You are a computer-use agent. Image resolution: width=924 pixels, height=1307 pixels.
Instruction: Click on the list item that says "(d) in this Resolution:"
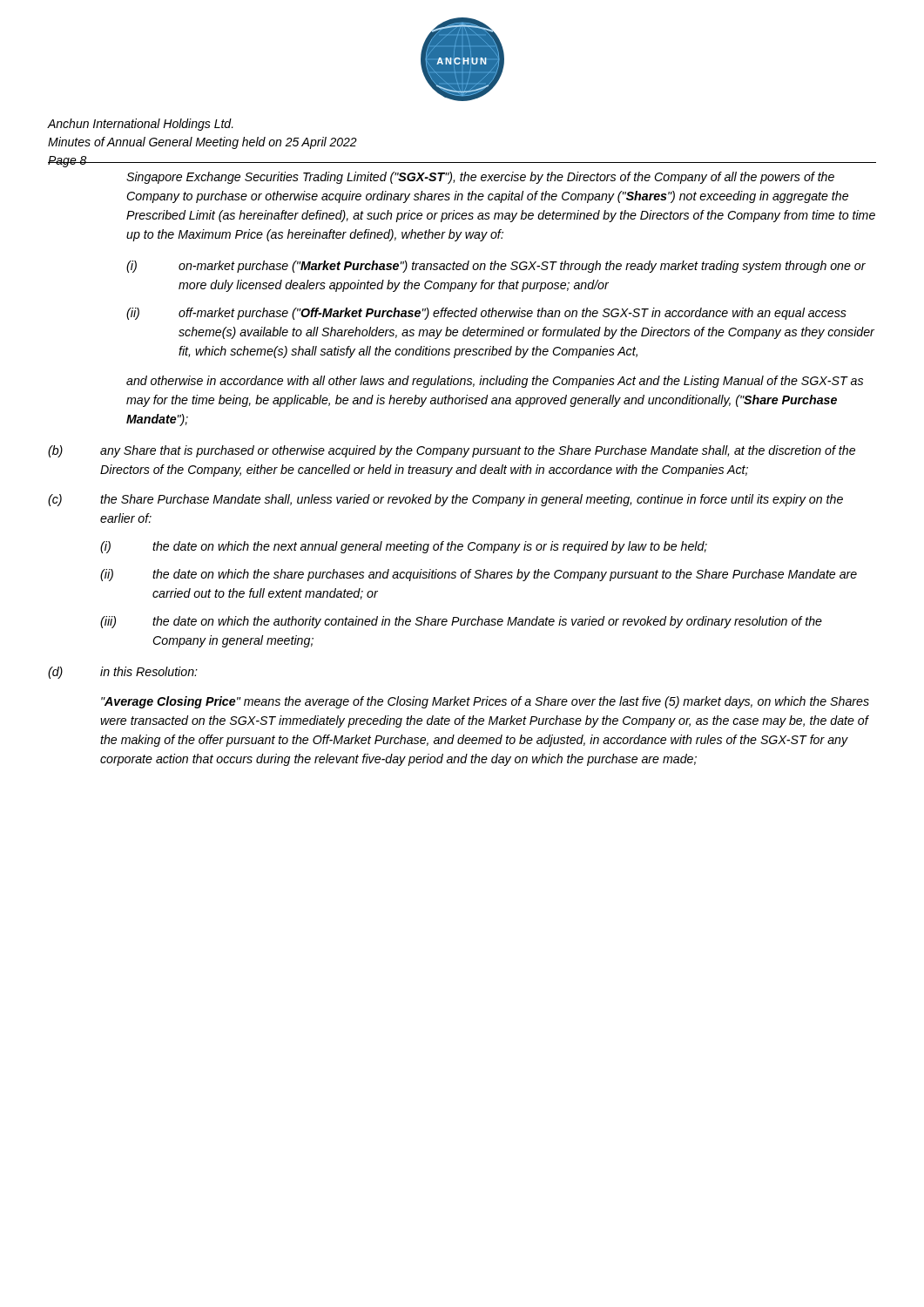click(x=123, y=673)
